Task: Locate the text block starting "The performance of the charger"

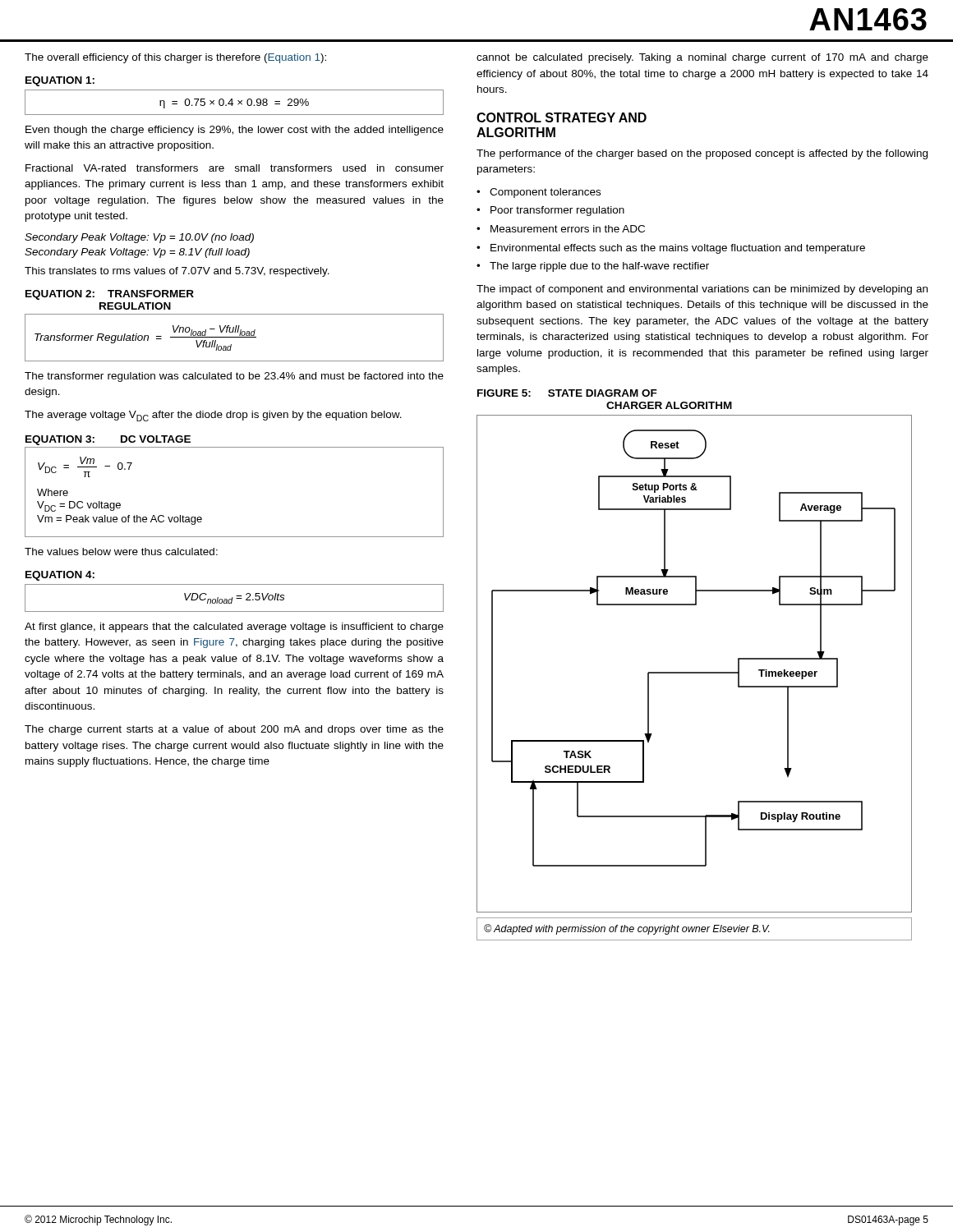Action: click(702, 161)
